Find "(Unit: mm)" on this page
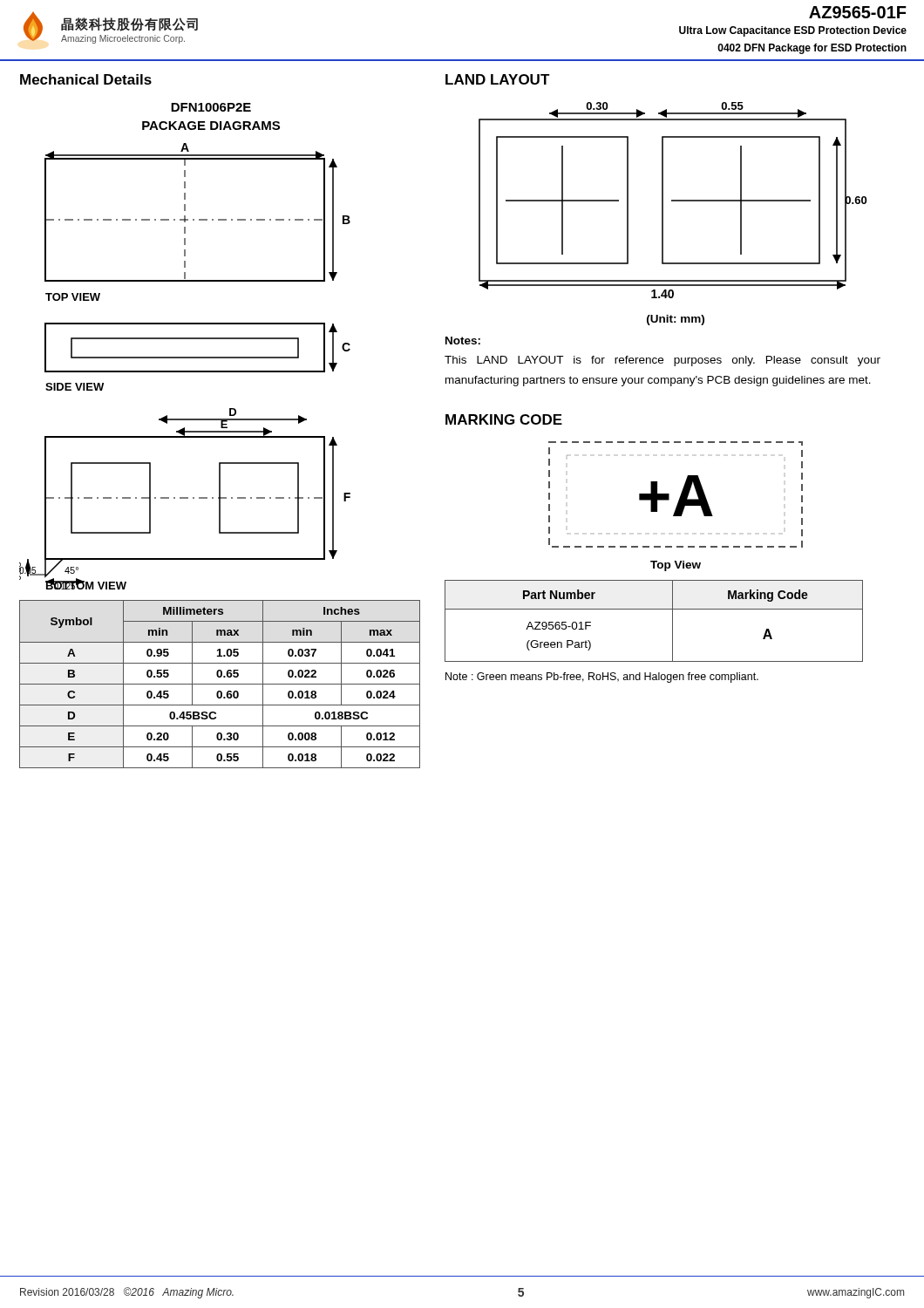924x1308 pixels. pyautogui.click(x=676, y=319)
